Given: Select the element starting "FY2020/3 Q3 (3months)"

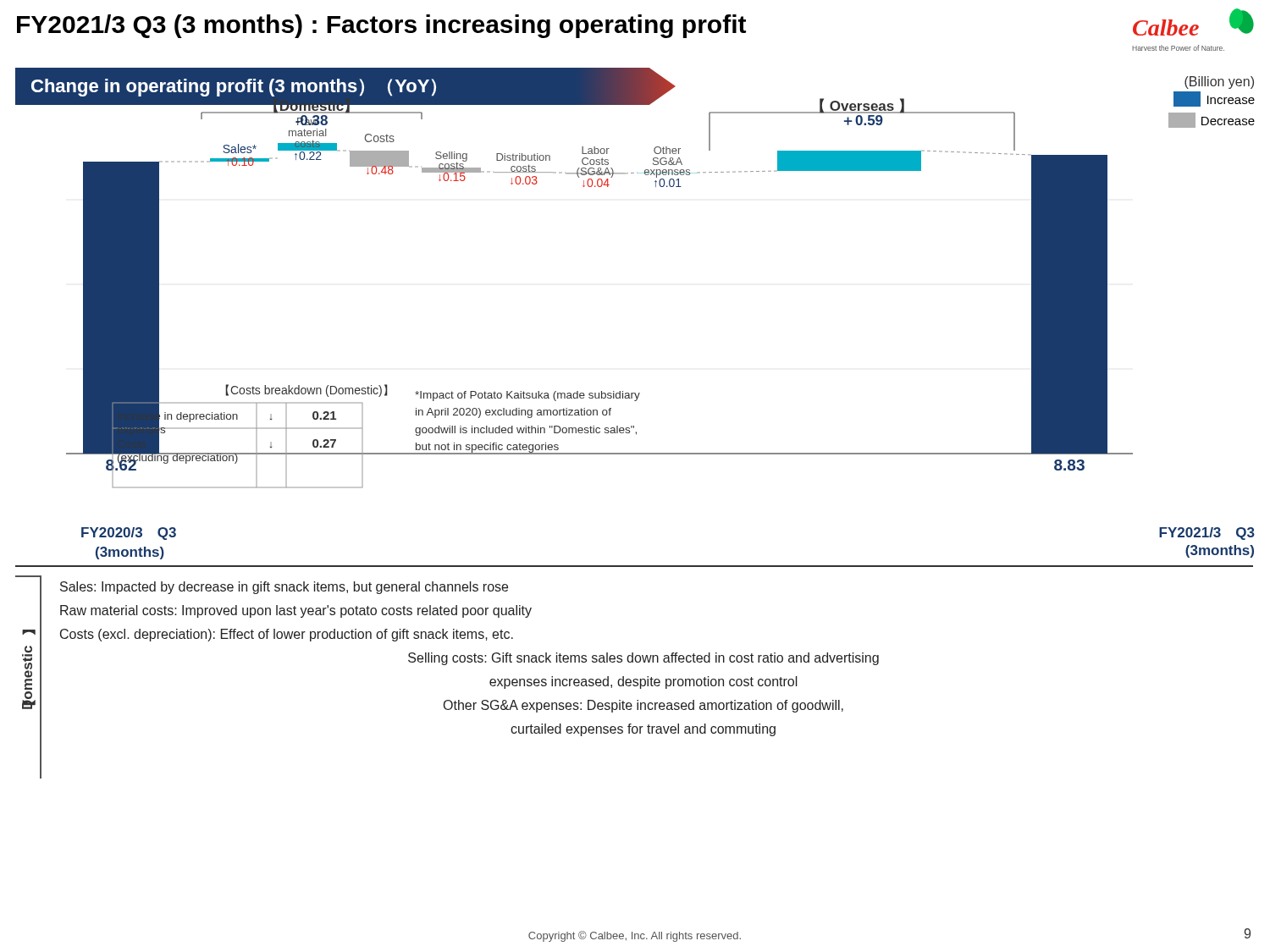Looking at the screenshot, I should 128,542.
